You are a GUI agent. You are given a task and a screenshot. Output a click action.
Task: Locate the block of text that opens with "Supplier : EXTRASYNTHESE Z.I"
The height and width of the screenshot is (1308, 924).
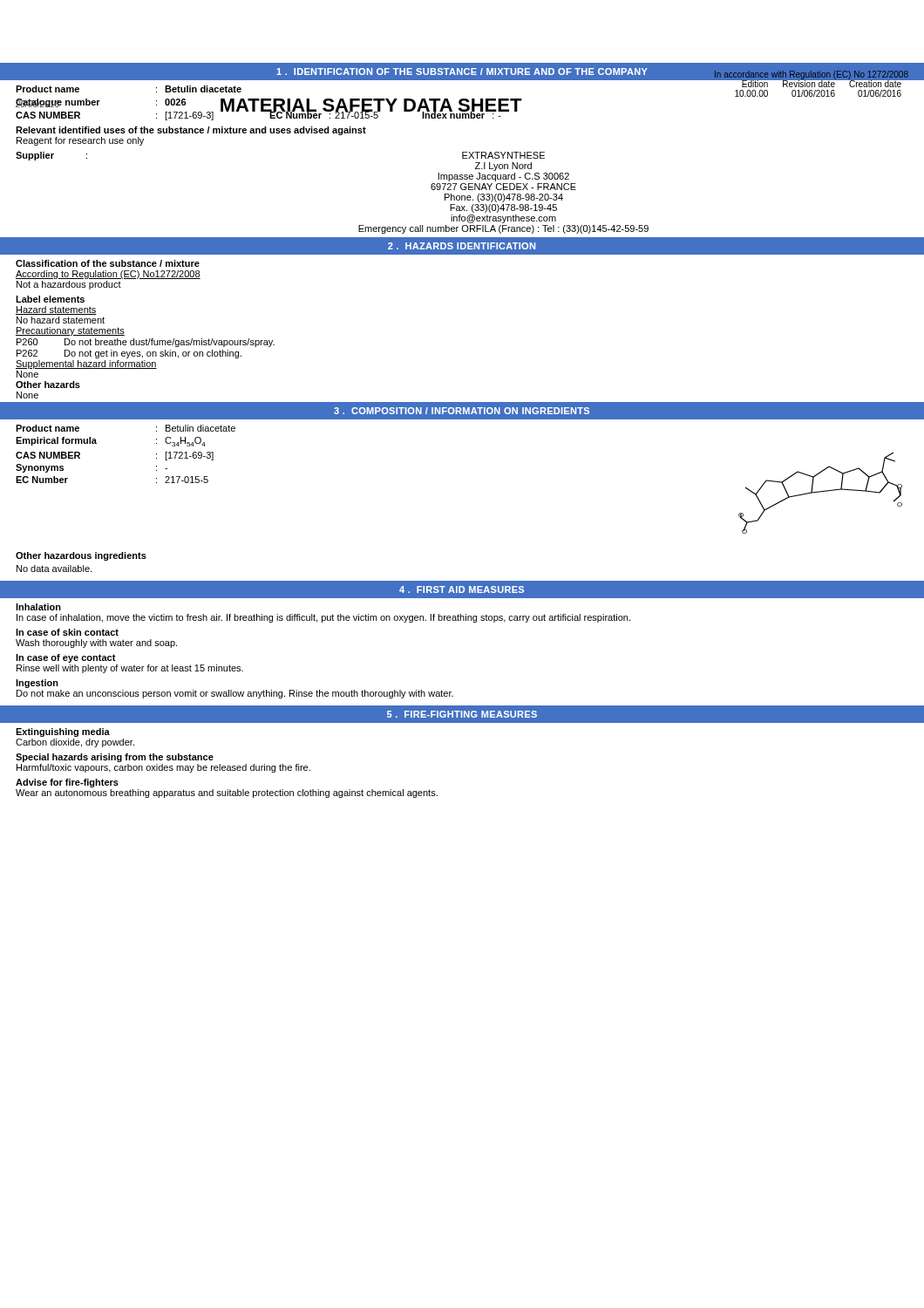(x=462, y=192)
